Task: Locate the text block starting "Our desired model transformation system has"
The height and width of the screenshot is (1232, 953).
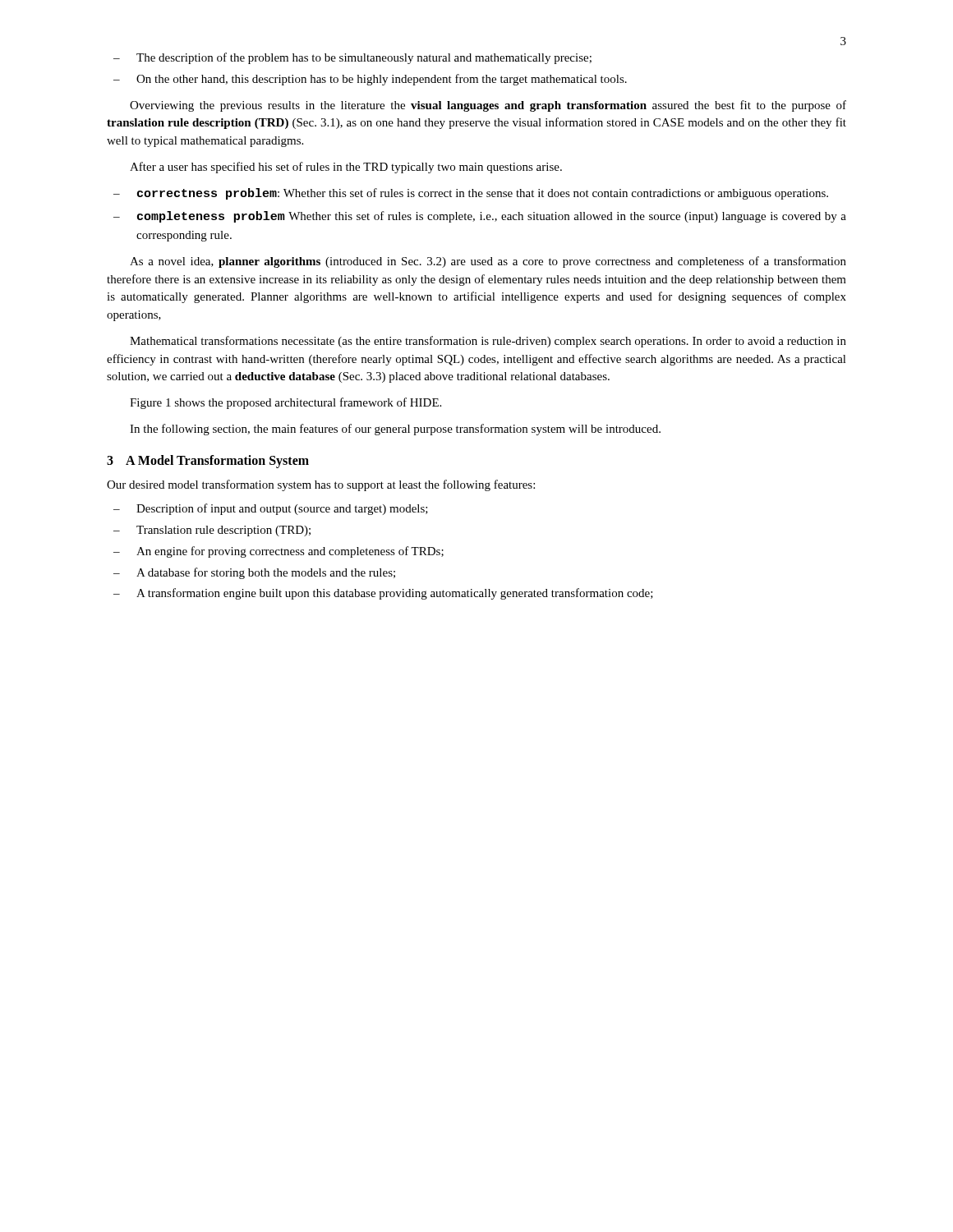Action: pos(476,485)
